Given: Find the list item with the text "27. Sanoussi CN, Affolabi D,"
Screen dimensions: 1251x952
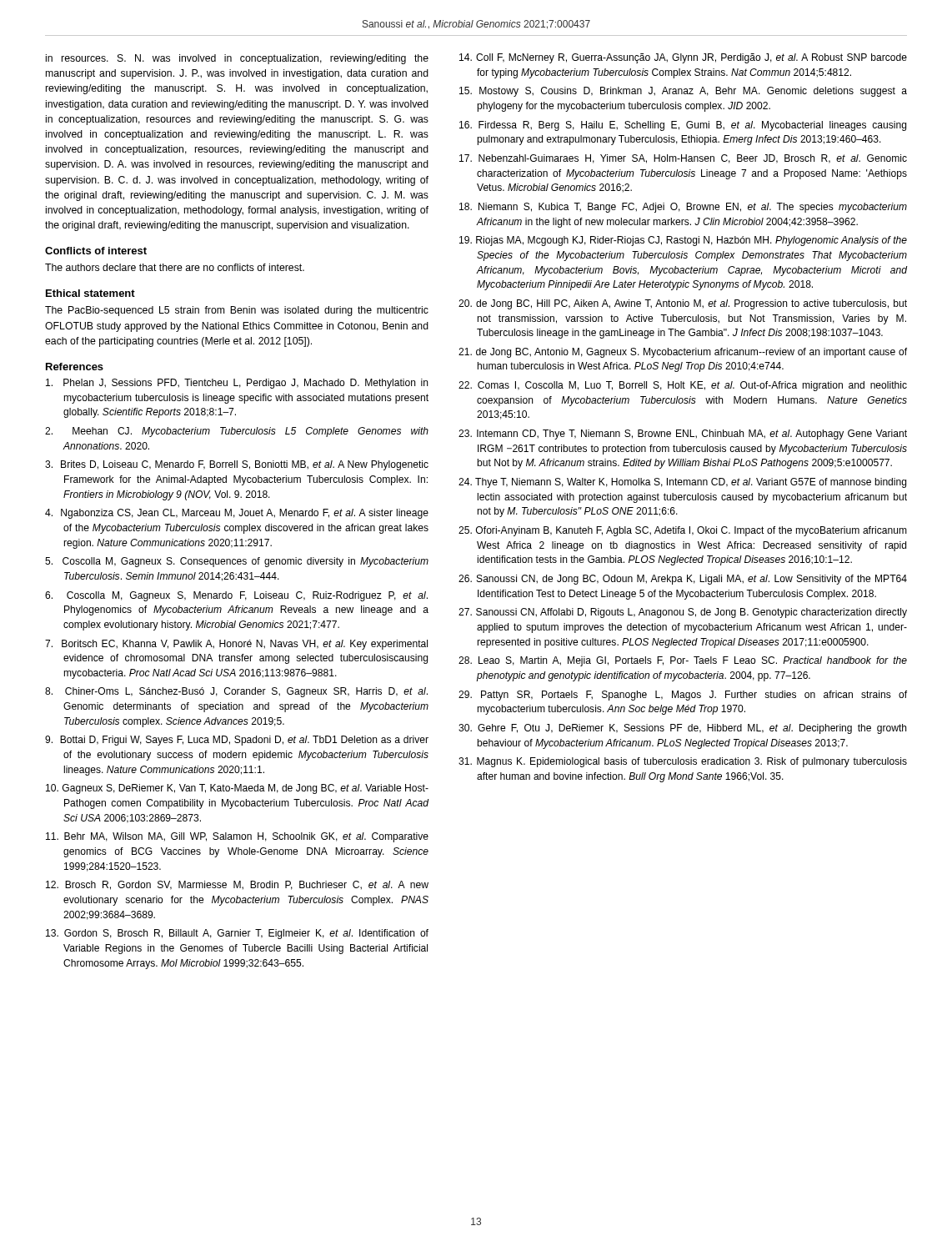Looking at the screenshot, I should [x=683, y=627].
